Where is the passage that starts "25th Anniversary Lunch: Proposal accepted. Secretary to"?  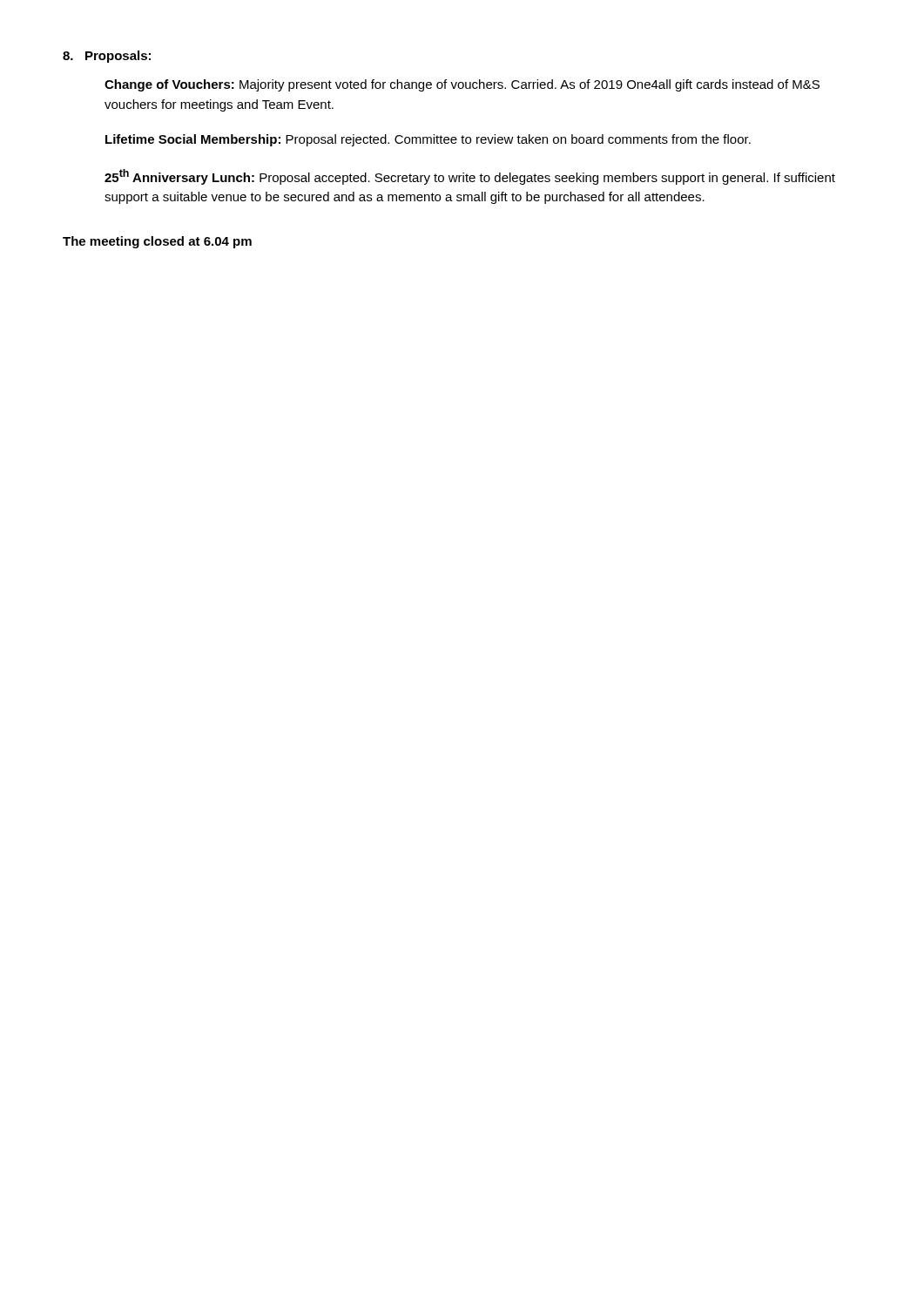pyautogui.click(x=470, y=185)
